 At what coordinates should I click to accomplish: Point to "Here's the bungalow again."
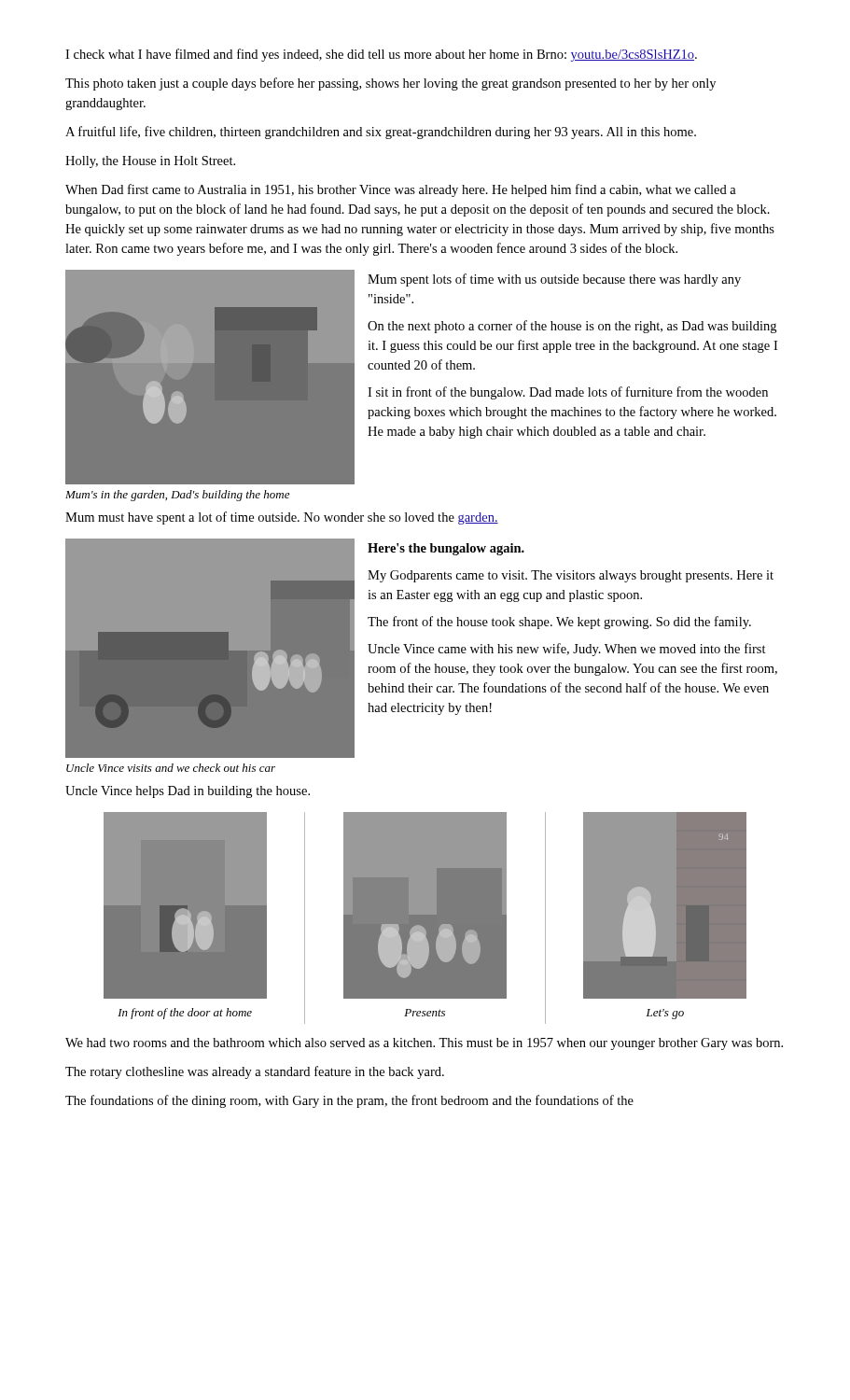[x=446, y=548]
